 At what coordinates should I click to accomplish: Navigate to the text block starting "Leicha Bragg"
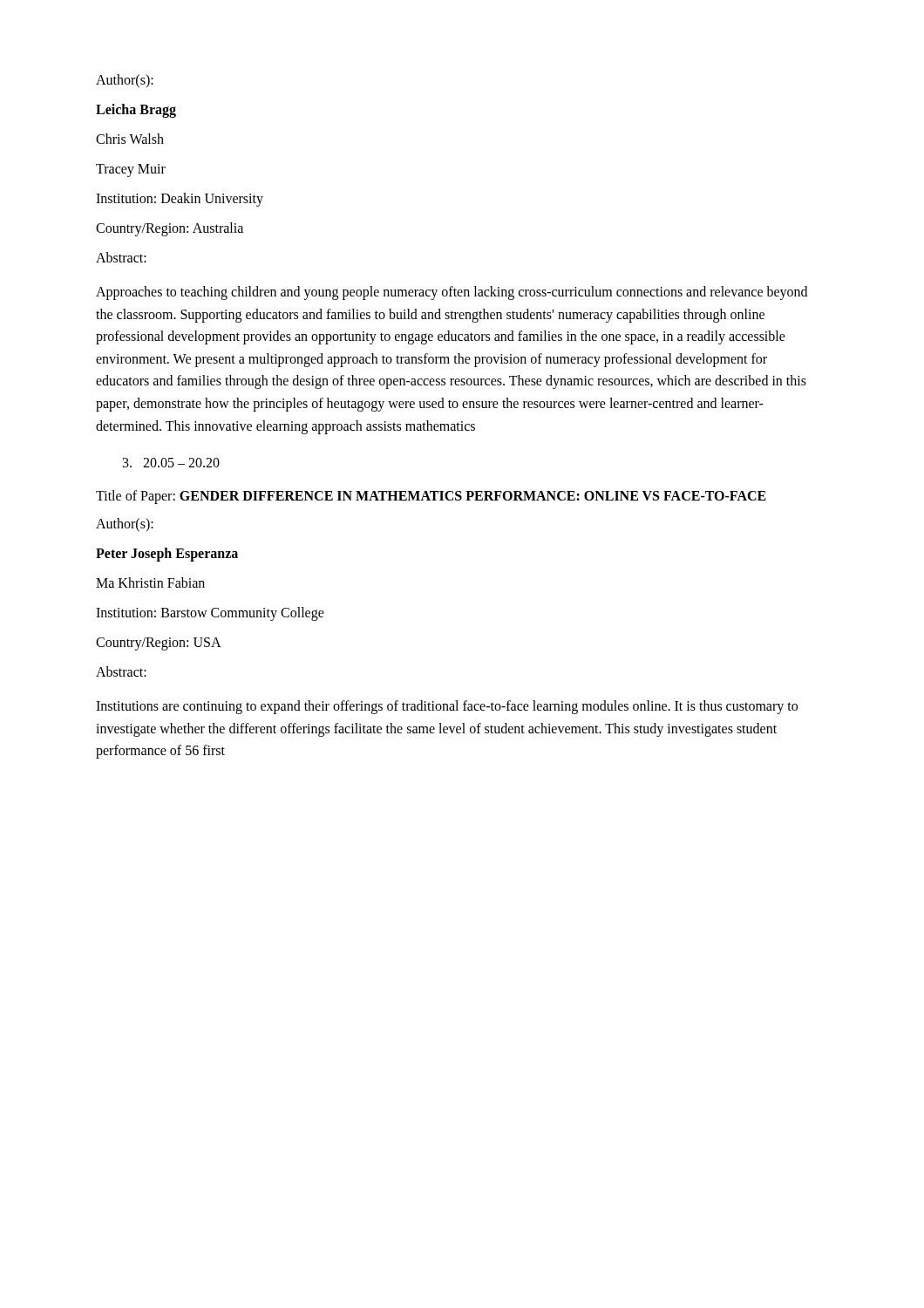136,109
